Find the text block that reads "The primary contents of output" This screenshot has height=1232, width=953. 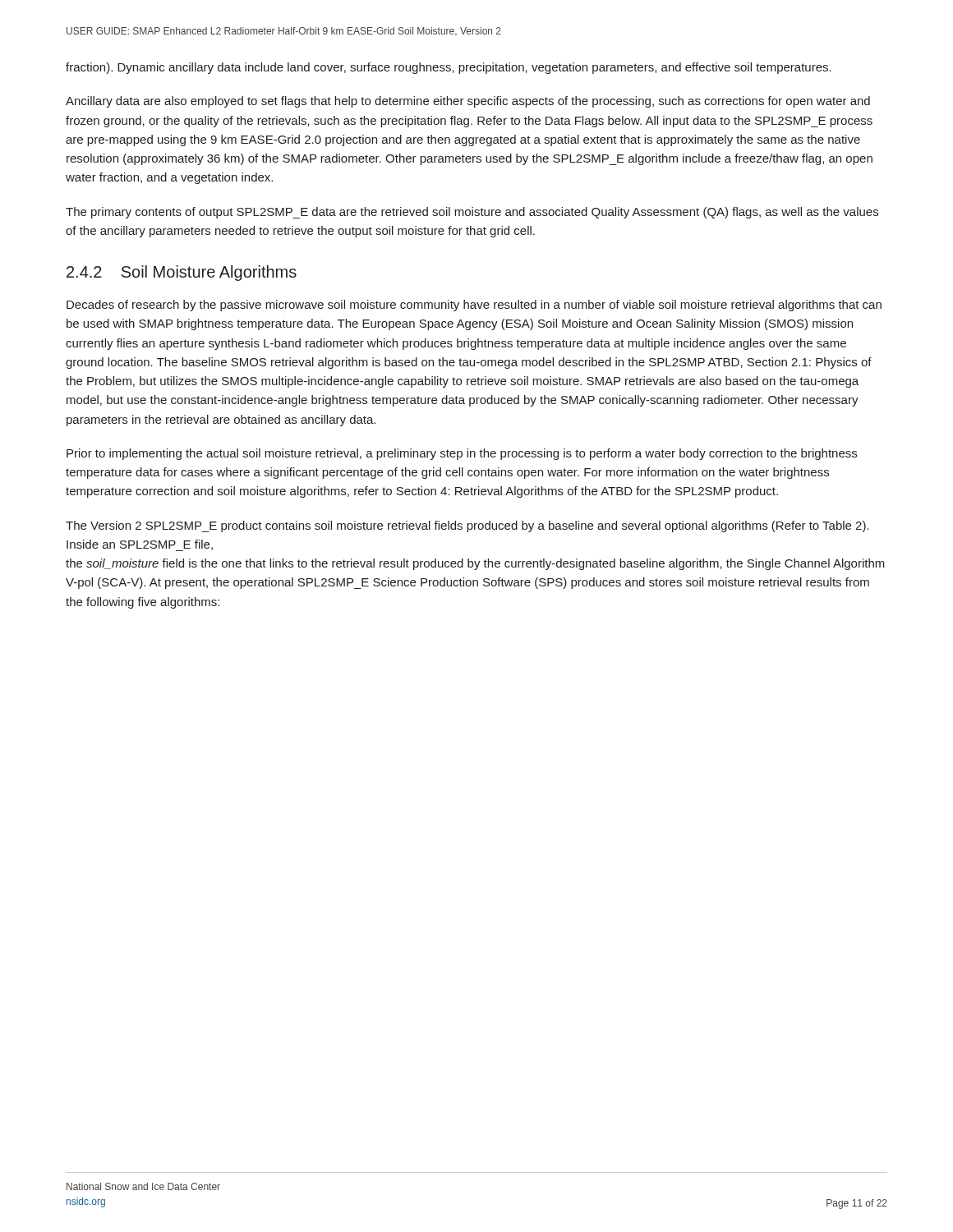point(476,221)
